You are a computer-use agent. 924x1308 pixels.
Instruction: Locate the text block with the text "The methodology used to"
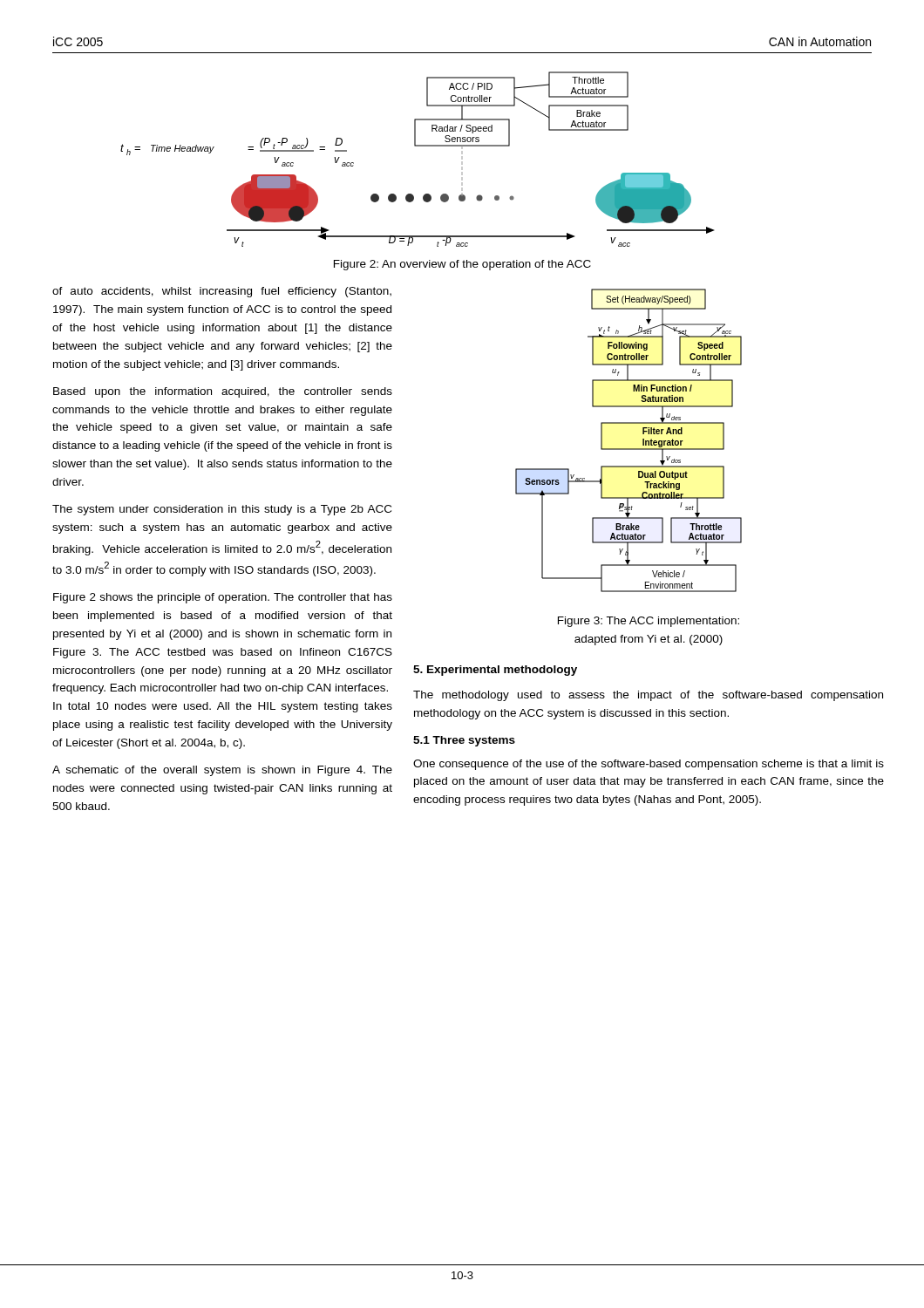click(x=649, y=703)
